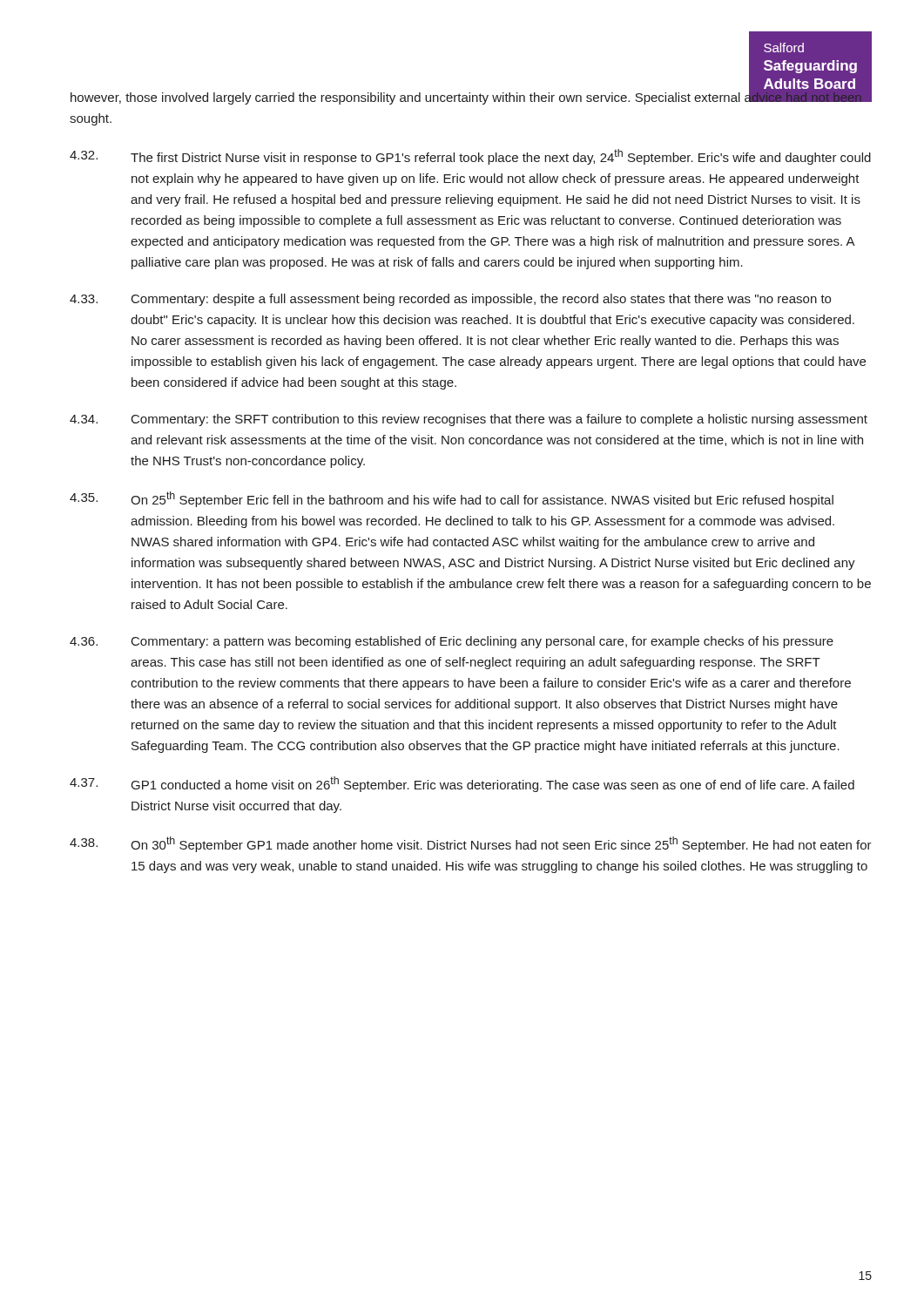The image size is (924, 1307).
Task: Locate the text starting "32. The first"
Action: (x=471, y=209)
